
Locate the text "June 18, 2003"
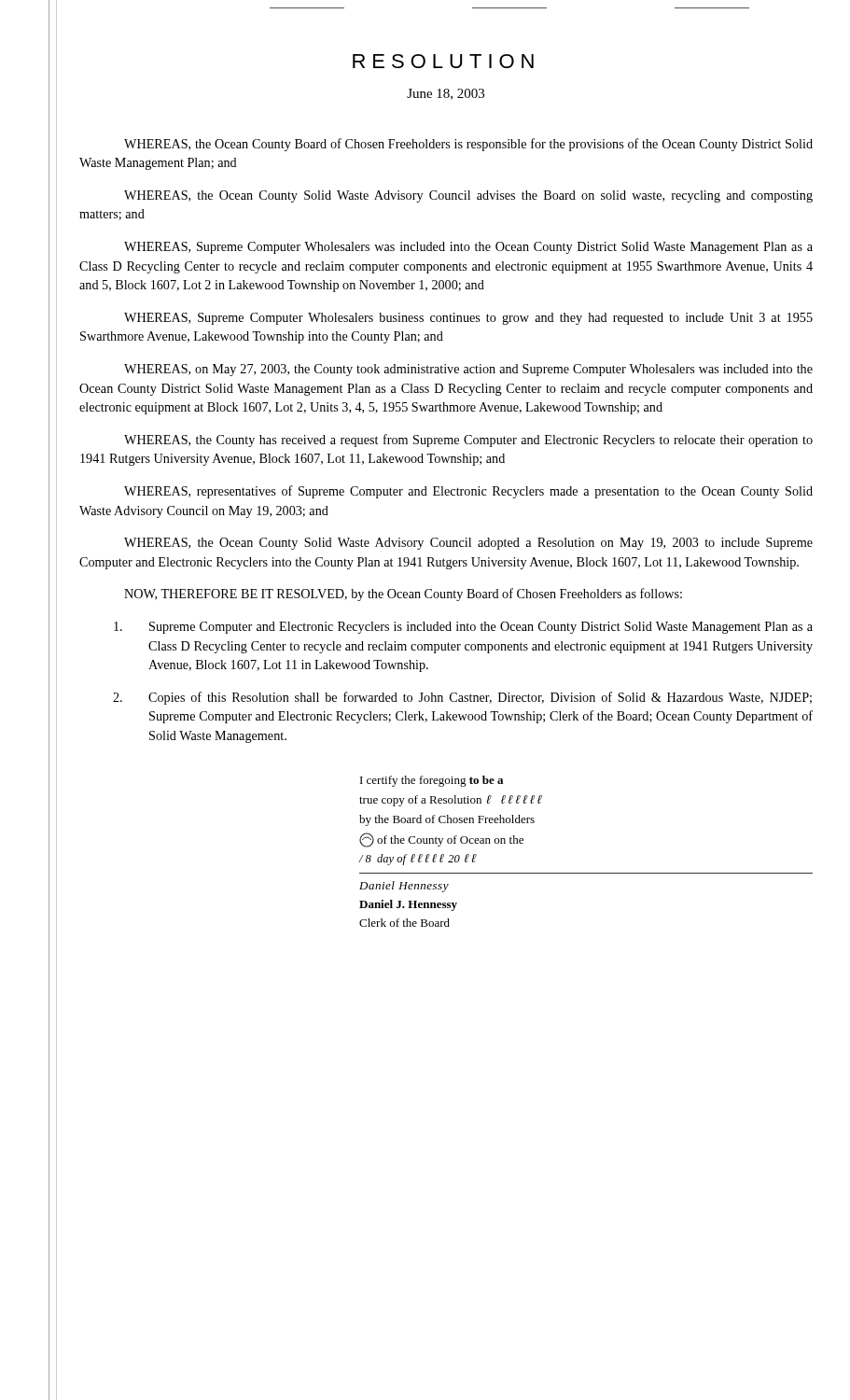point(446,93)
